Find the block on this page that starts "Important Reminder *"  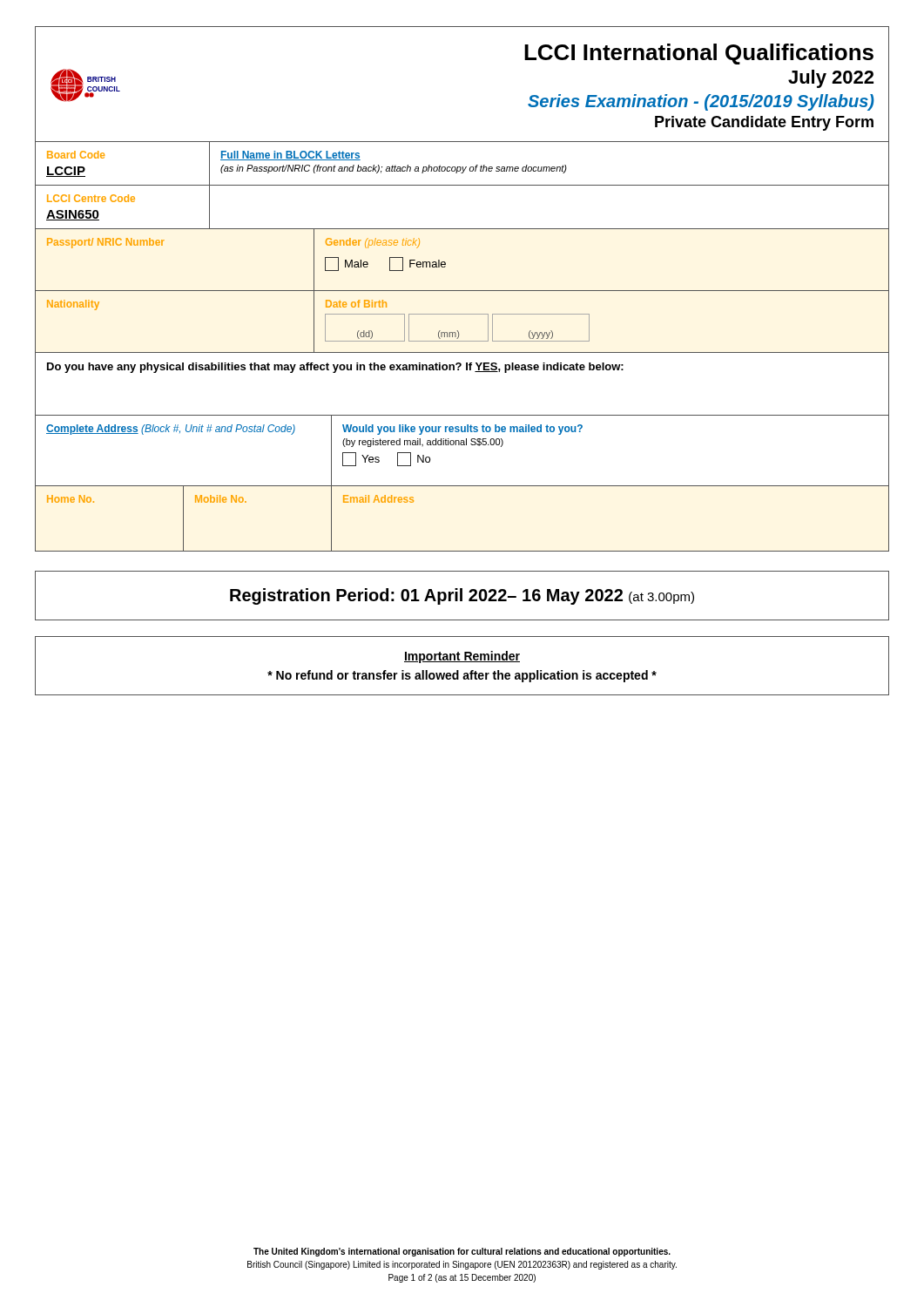[462, 666]
